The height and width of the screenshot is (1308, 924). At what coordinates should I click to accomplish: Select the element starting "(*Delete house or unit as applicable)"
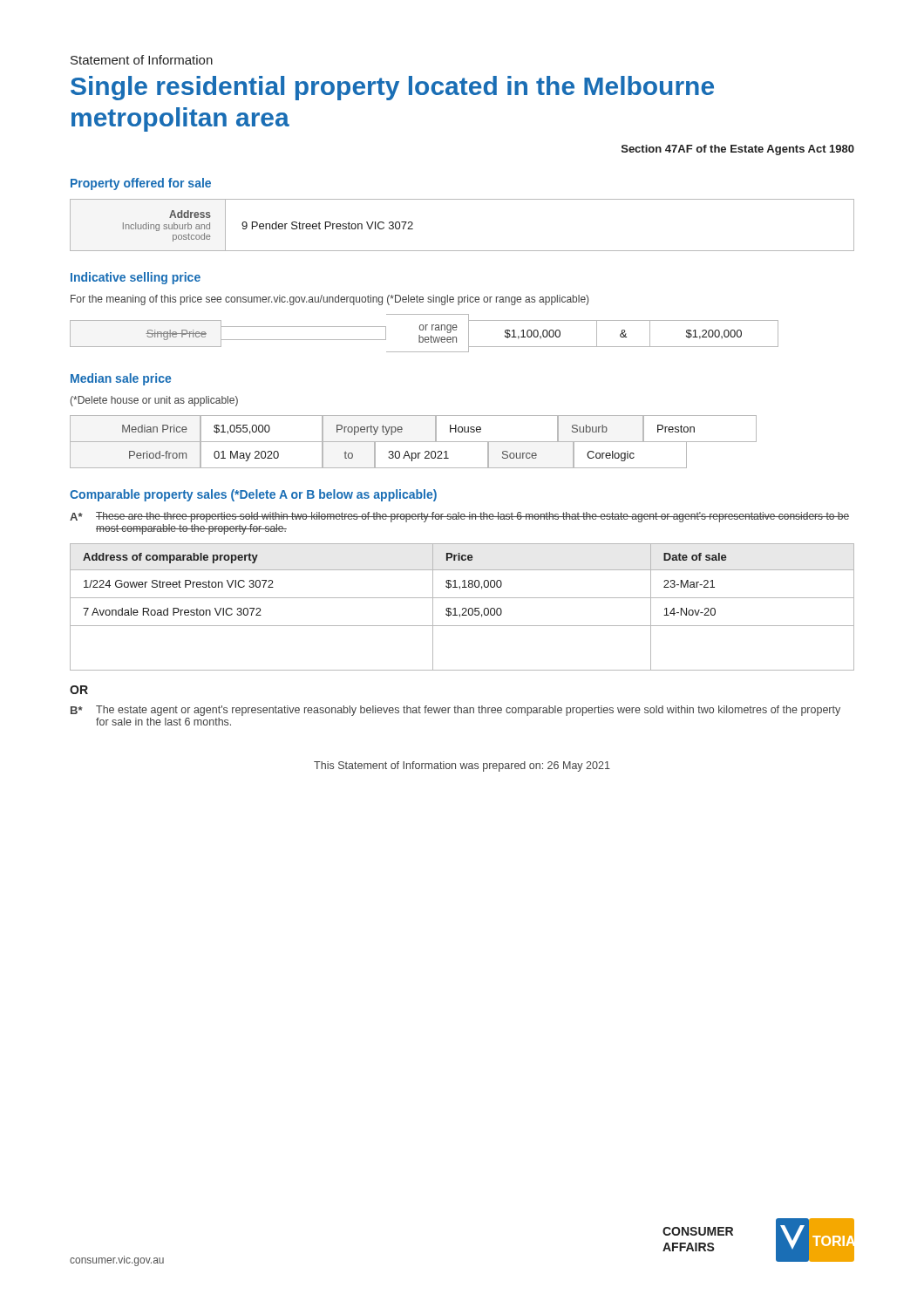click(154, 400)
